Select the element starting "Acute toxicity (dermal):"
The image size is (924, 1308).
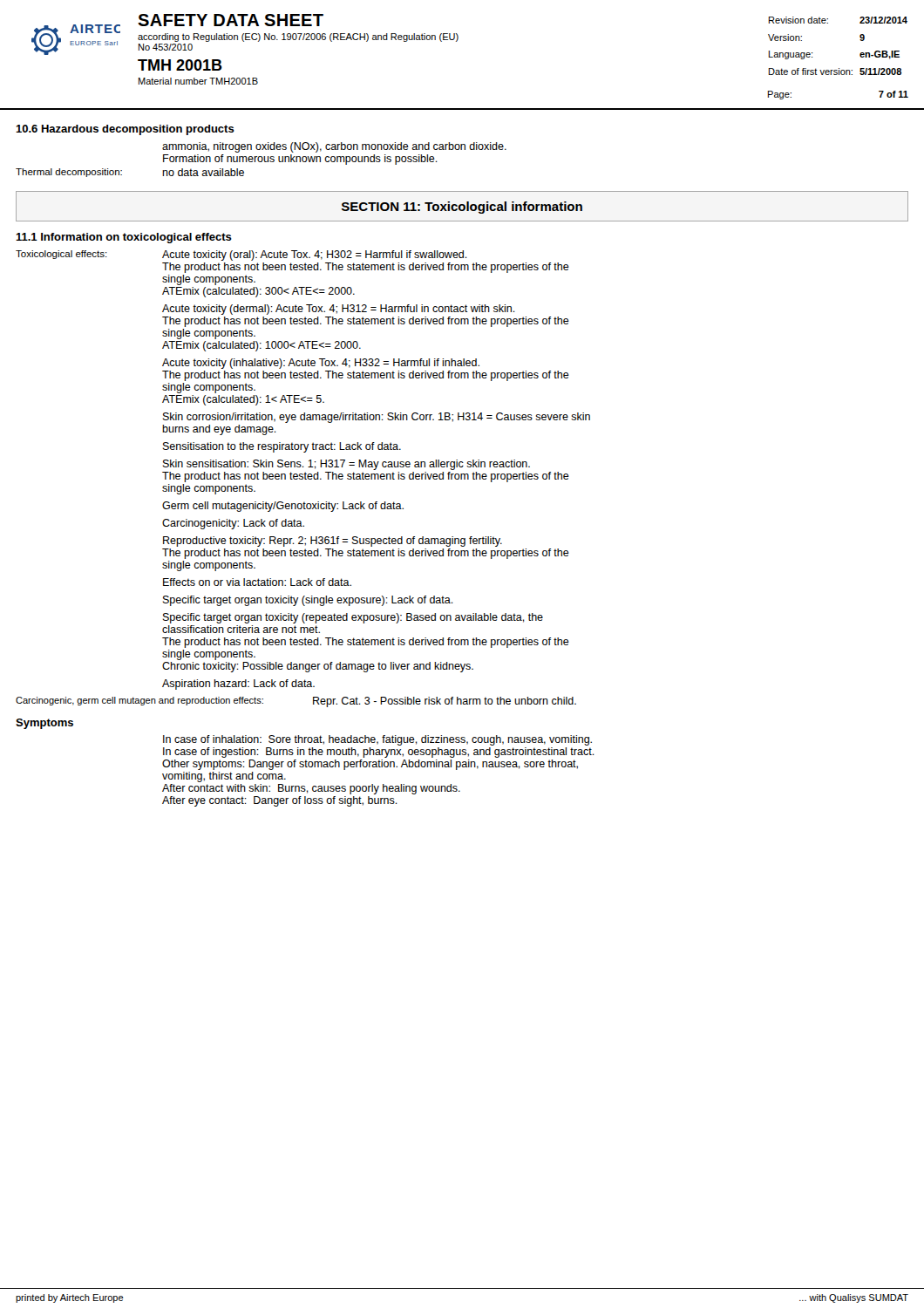(x=366, y=327)
